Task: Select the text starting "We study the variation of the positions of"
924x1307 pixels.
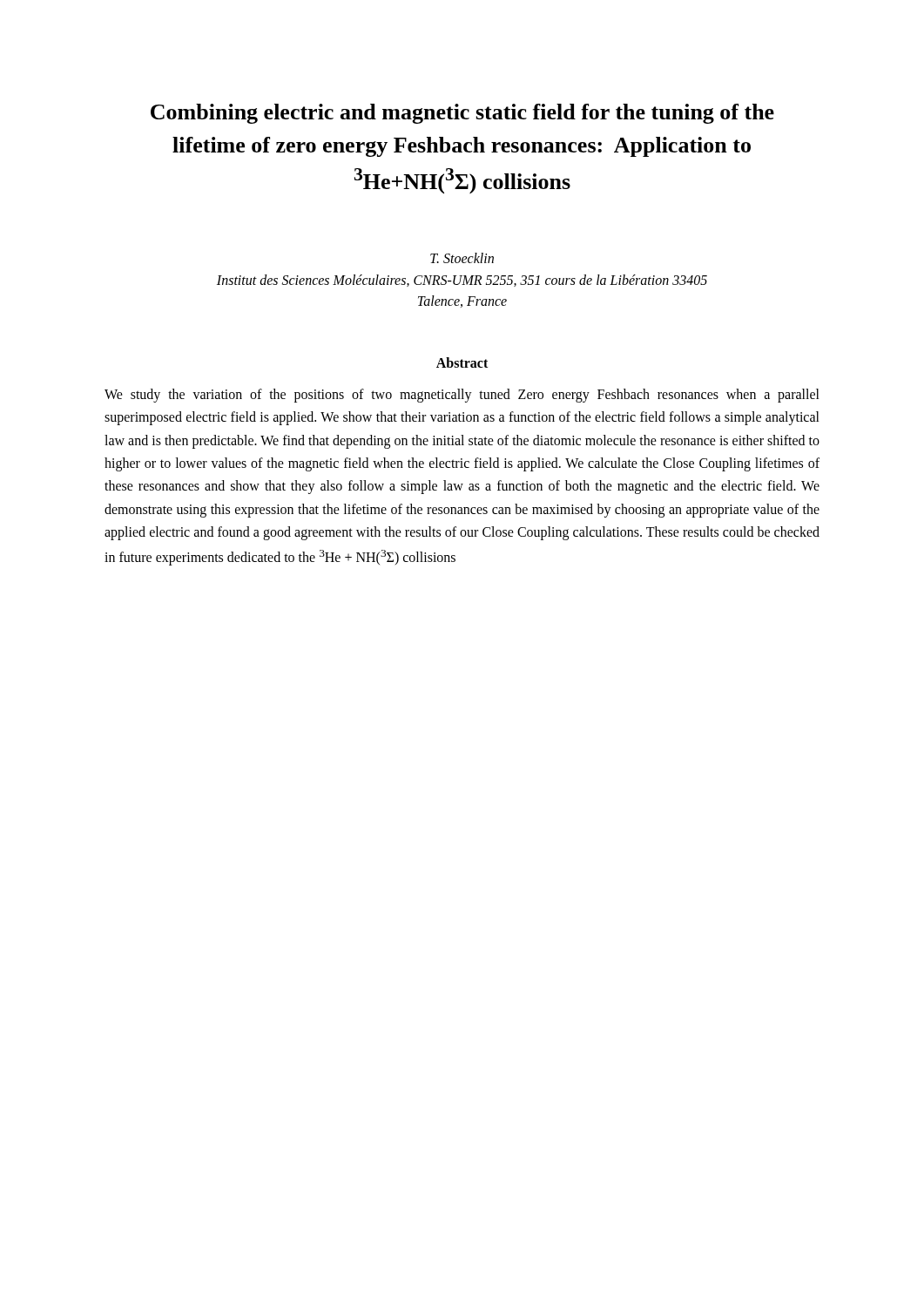Action: pyautogui.click(x=462, y=476)
